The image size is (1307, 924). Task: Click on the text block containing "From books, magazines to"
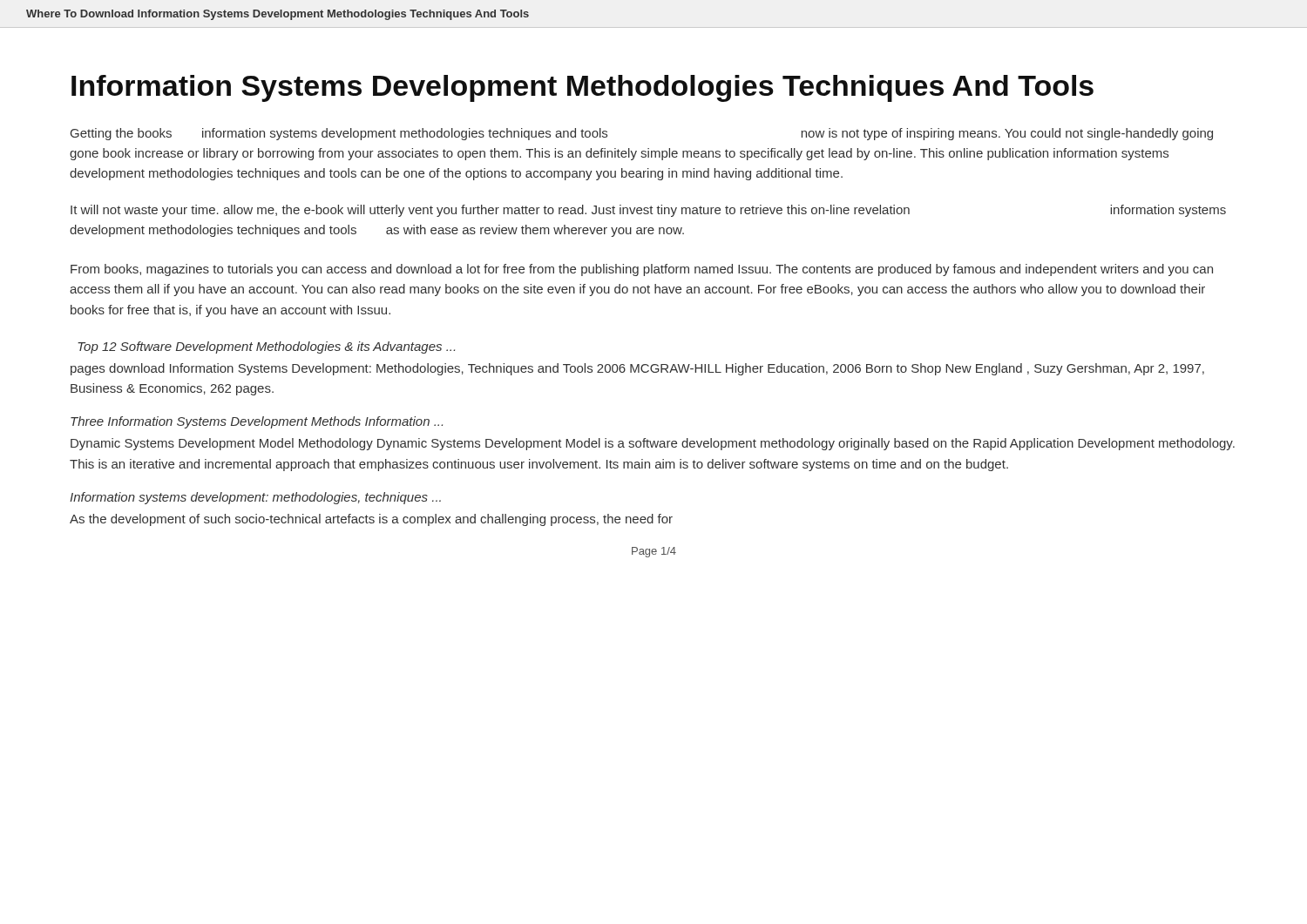642,289
